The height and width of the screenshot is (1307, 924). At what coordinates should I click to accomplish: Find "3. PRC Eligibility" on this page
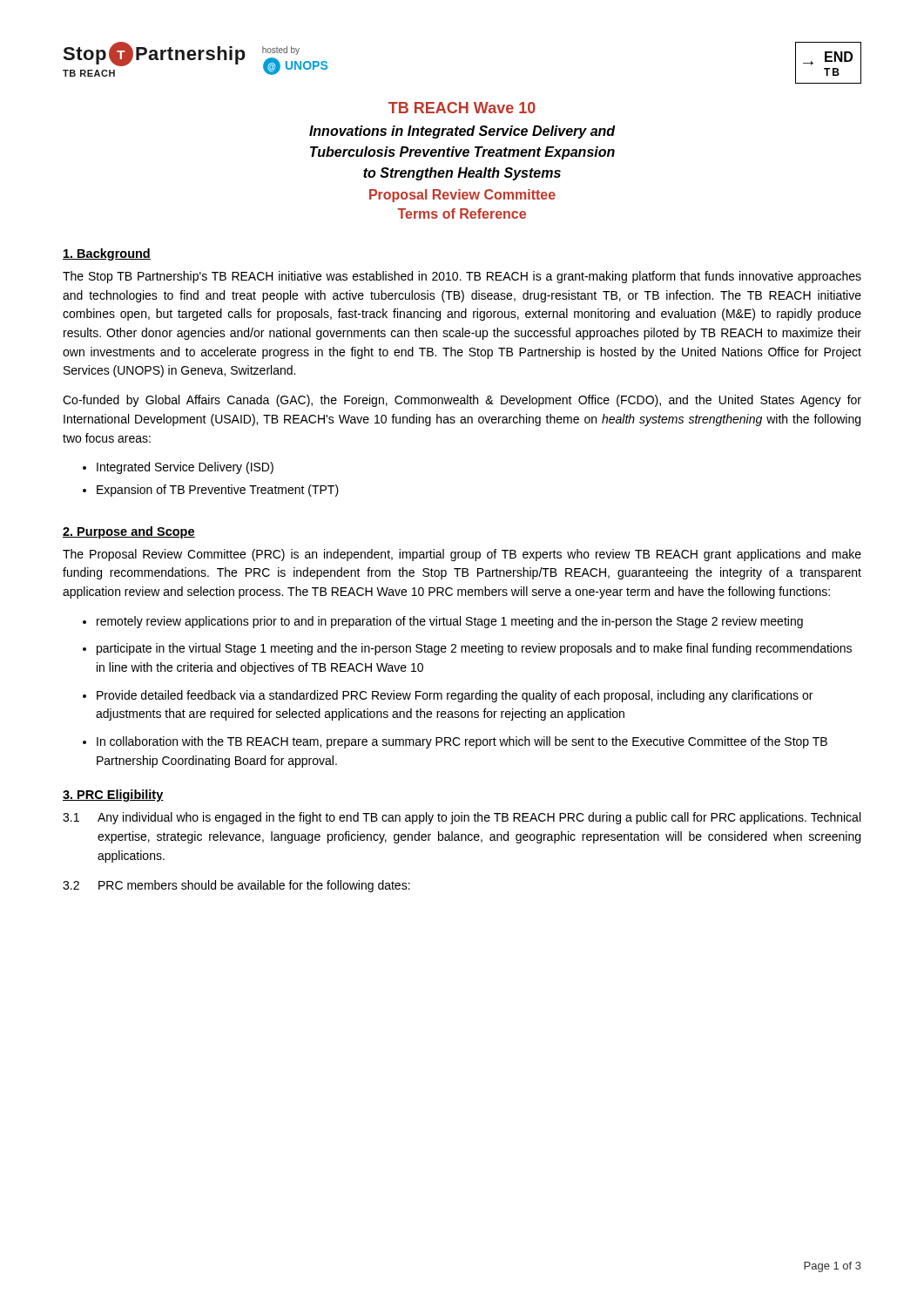click(113, 795)
